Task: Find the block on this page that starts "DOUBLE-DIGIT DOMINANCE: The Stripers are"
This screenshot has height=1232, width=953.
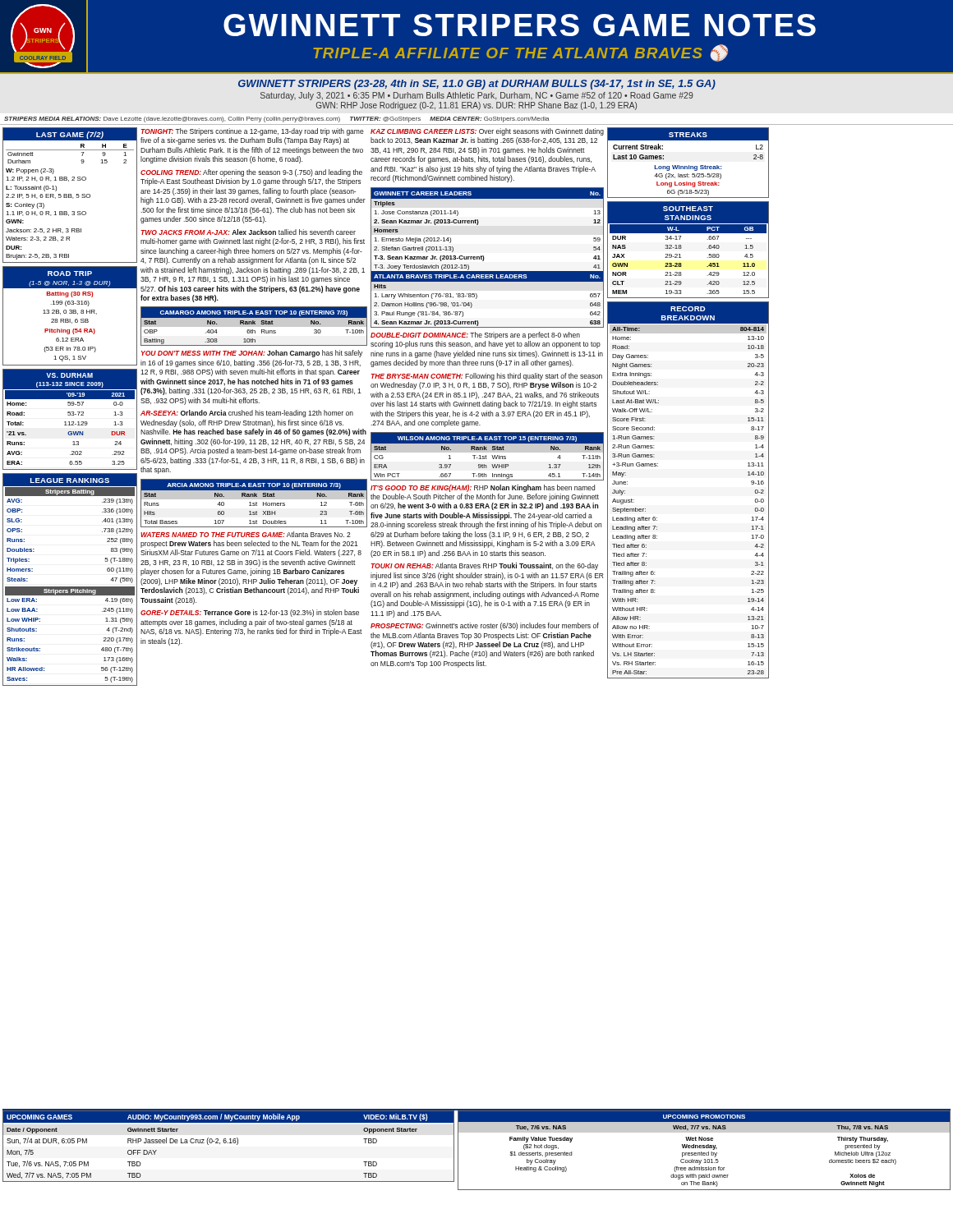Action: [487, 349]
